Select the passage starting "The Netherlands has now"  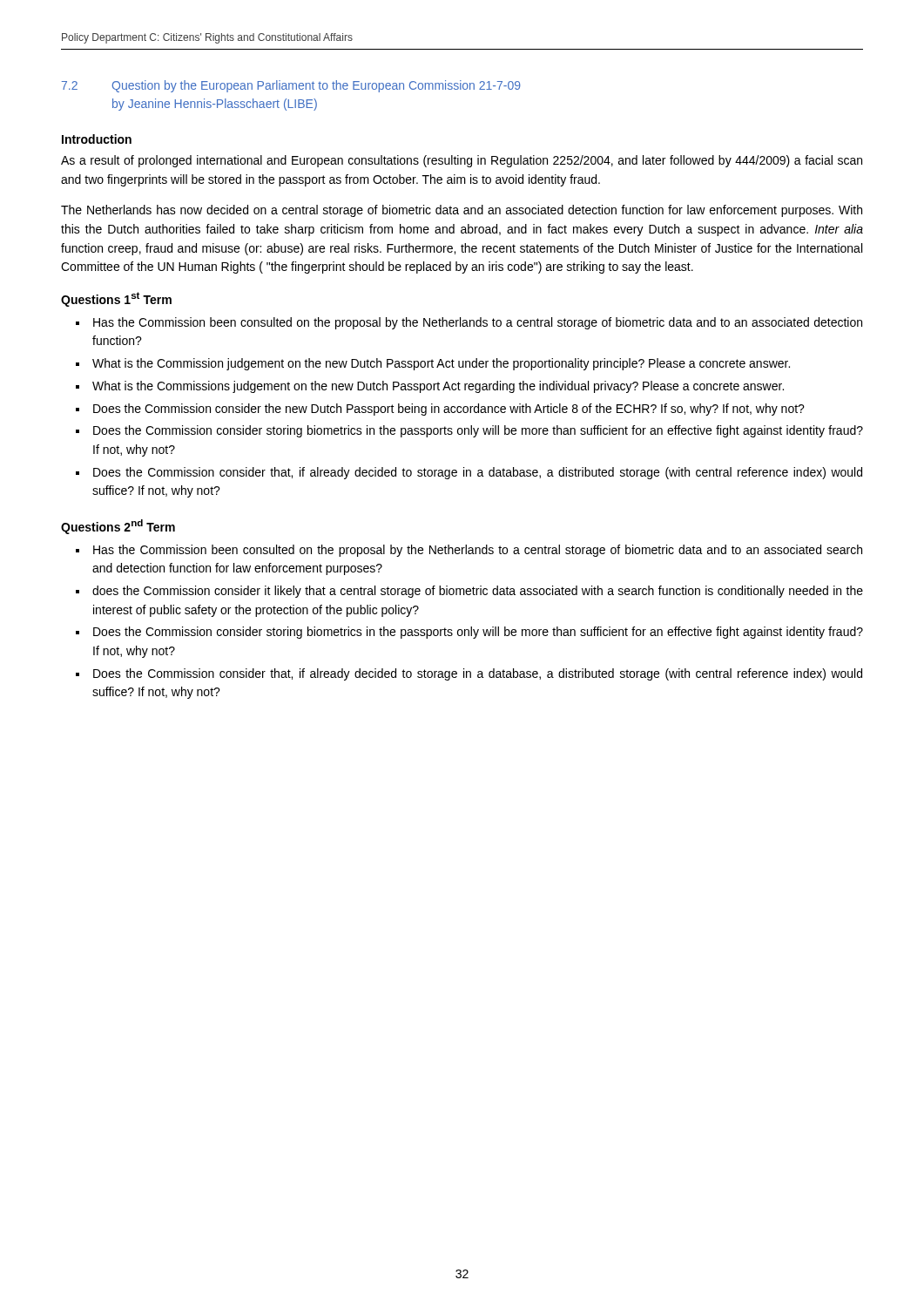(462, 239)
